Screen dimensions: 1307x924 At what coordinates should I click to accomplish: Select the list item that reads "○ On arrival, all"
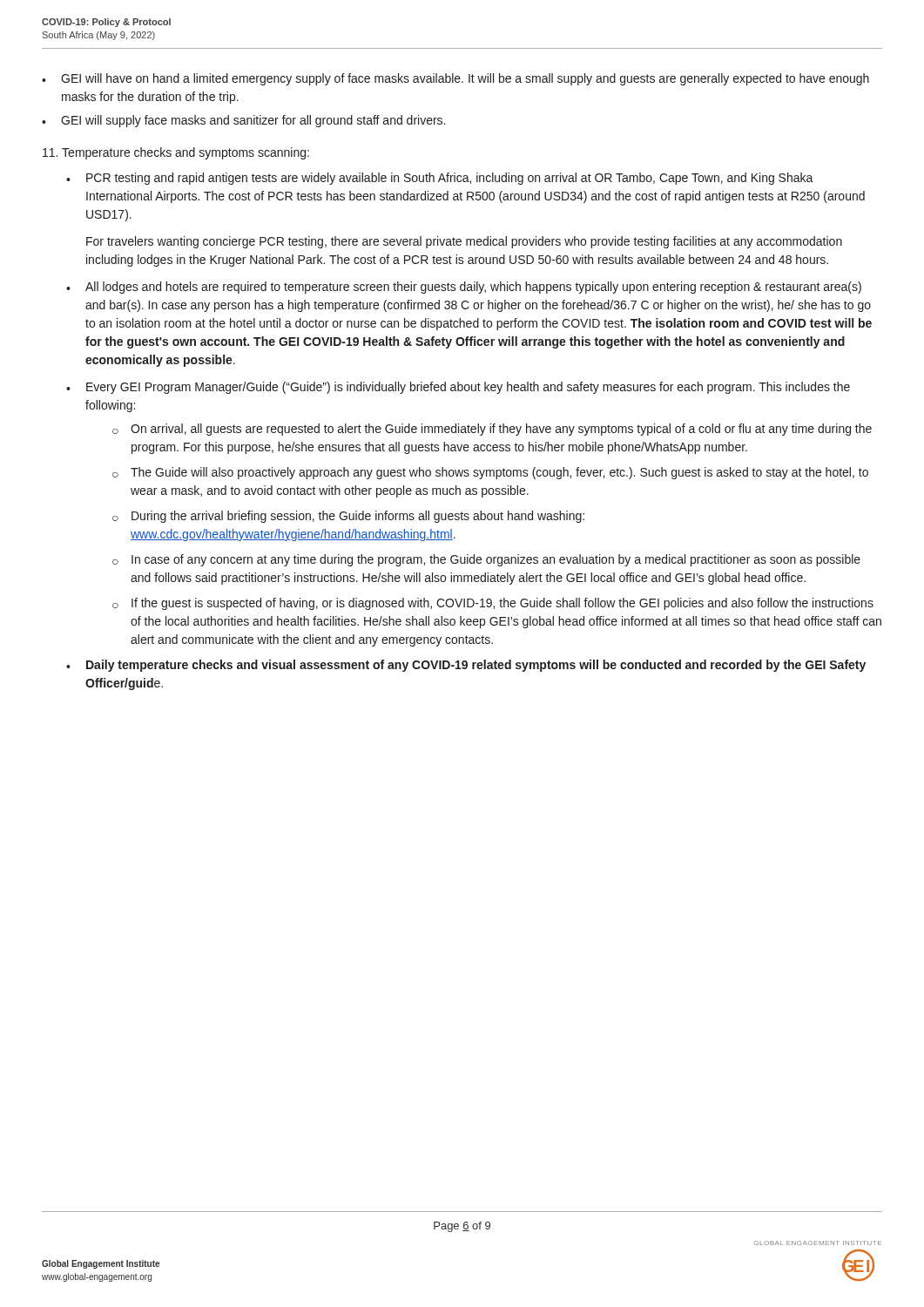[x=497, y=438]
